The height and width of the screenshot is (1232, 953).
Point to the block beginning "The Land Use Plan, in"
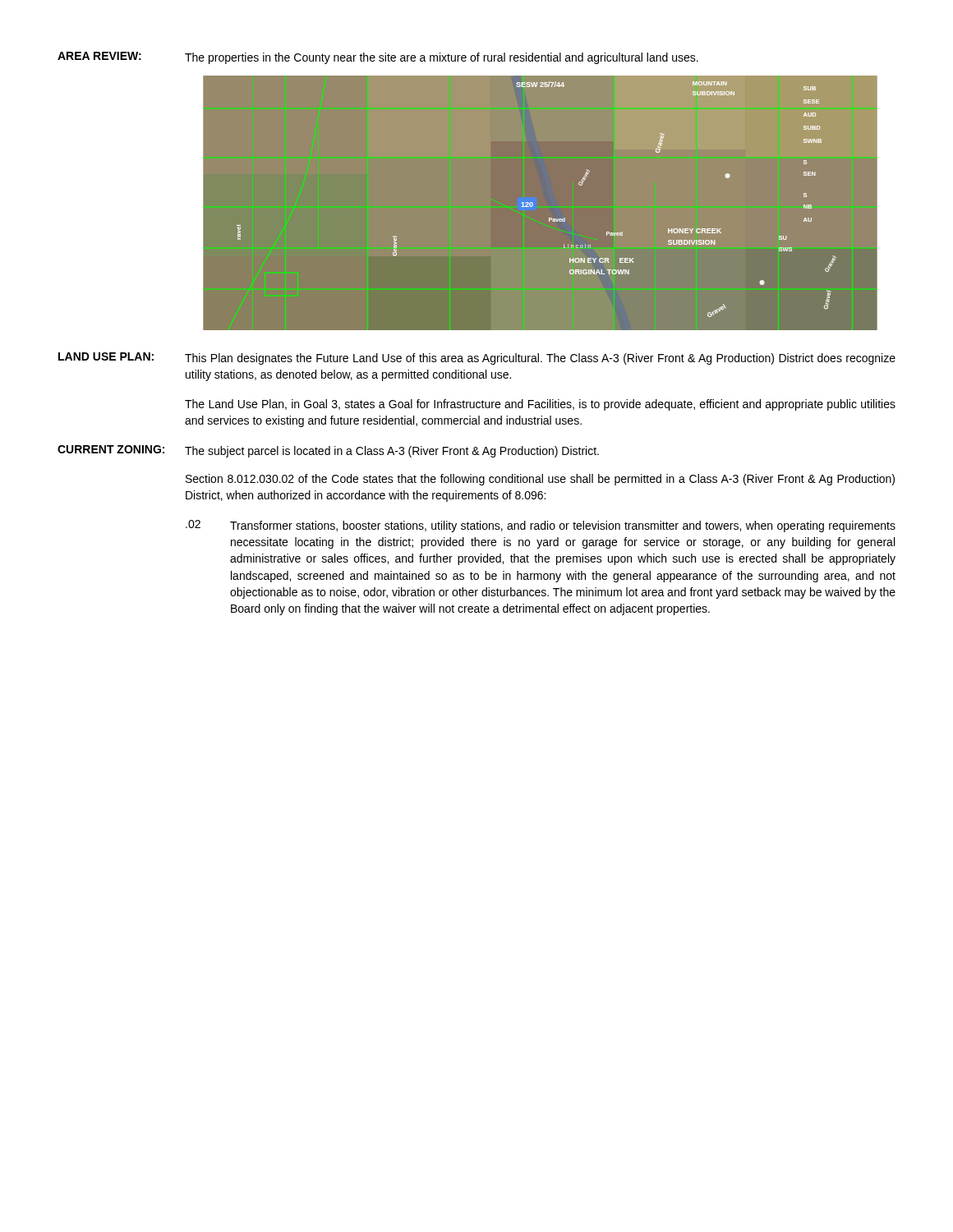click(540, 413)
